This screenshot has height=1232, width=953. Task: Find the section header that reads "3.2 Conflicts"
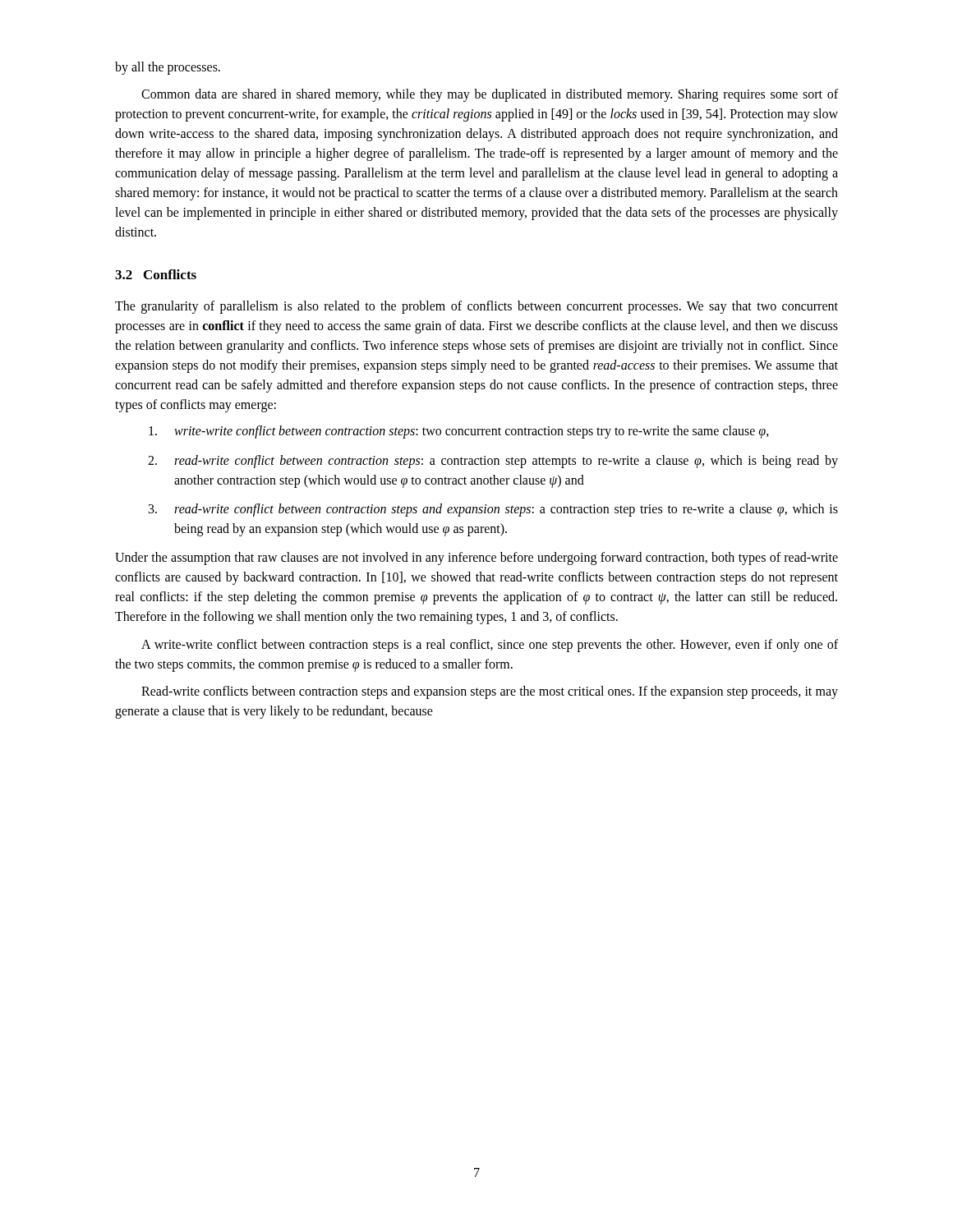pos(156,275)
